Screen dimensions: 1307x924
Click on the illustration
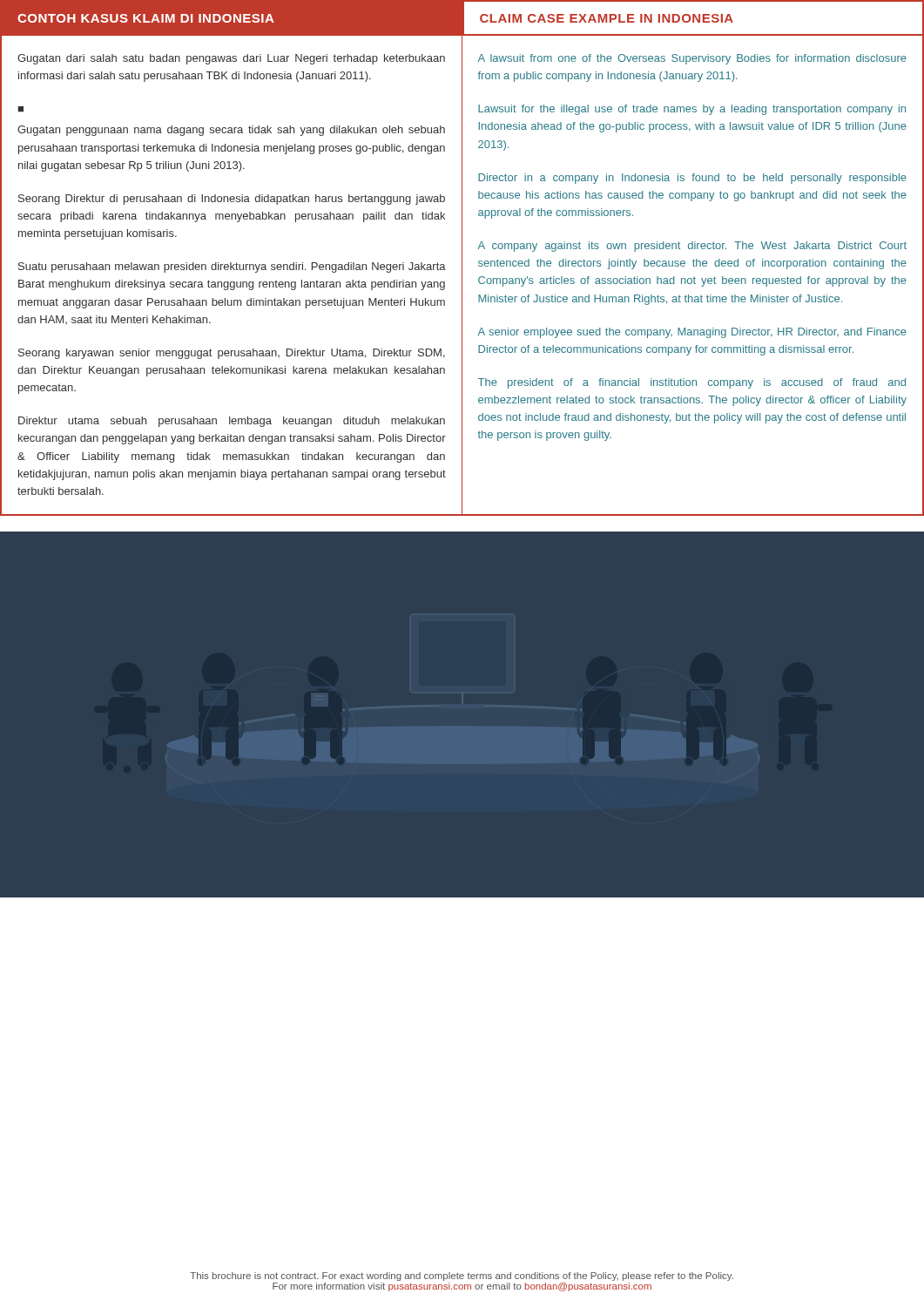point(462,714)
